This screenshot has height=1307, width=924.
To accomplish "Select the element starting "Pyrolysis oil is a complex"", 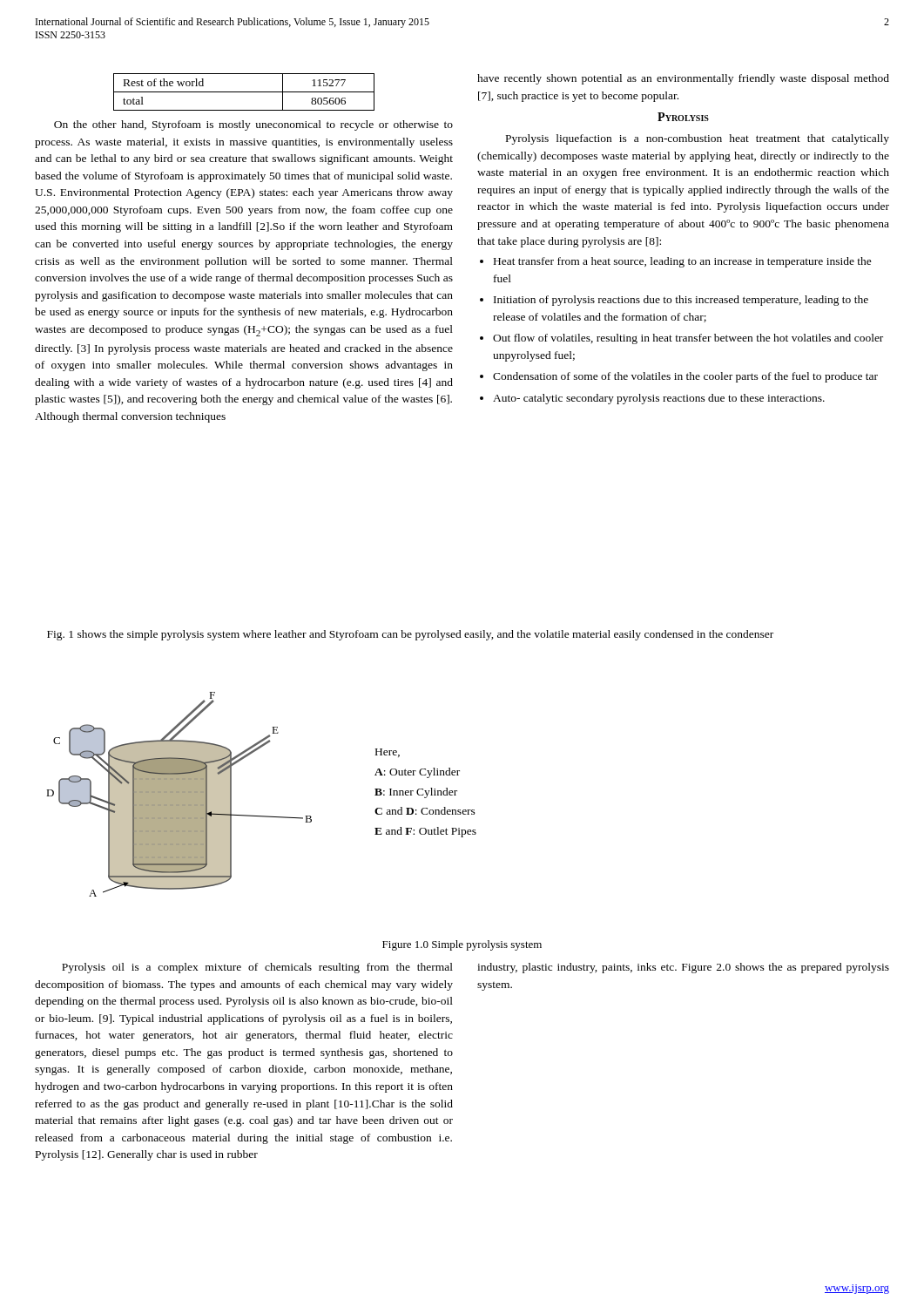I will (244, 1060).
